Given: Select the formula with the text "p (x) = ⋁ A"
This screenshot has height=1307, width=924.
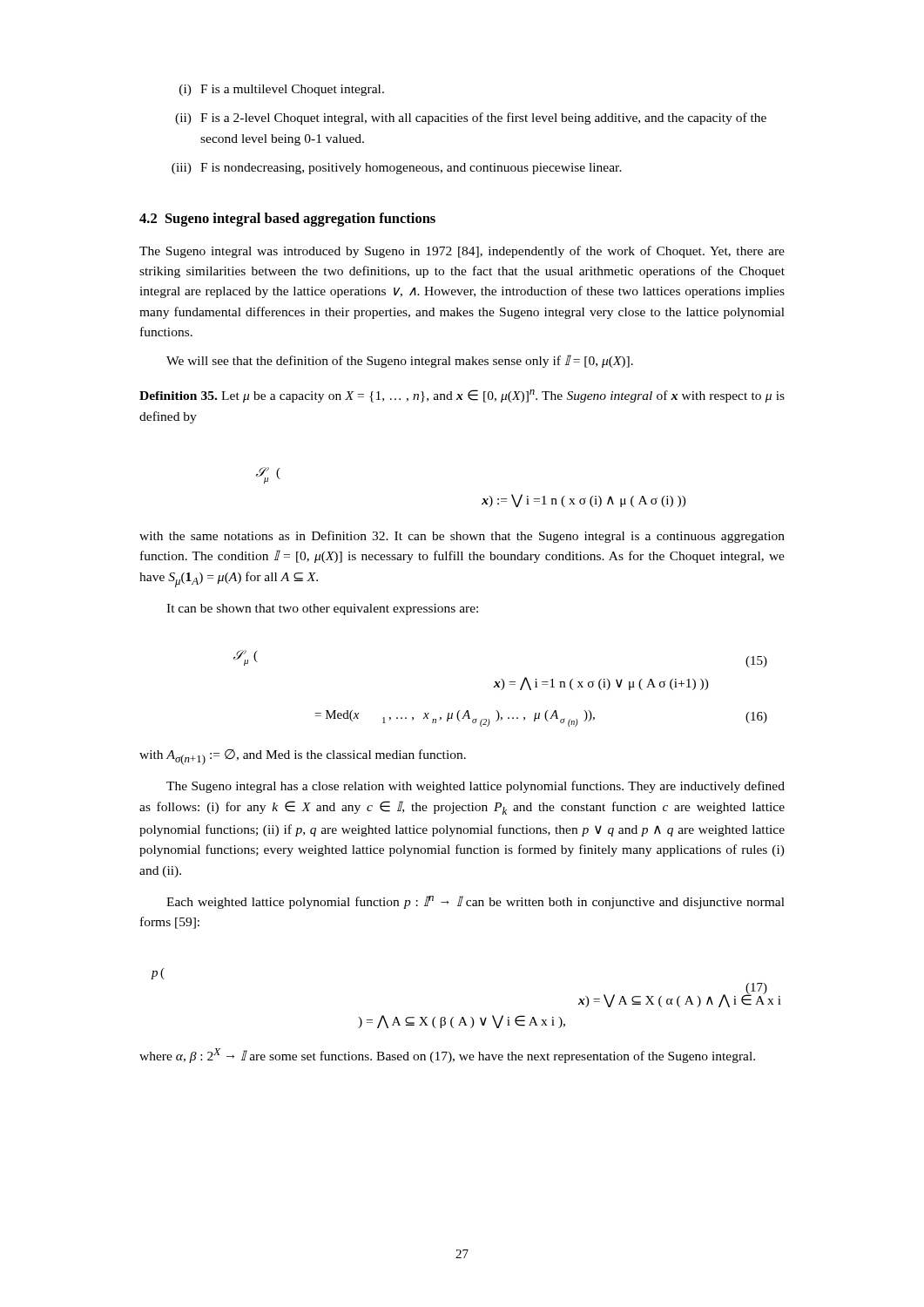Looking at the screenshot, I should [158, 974].
